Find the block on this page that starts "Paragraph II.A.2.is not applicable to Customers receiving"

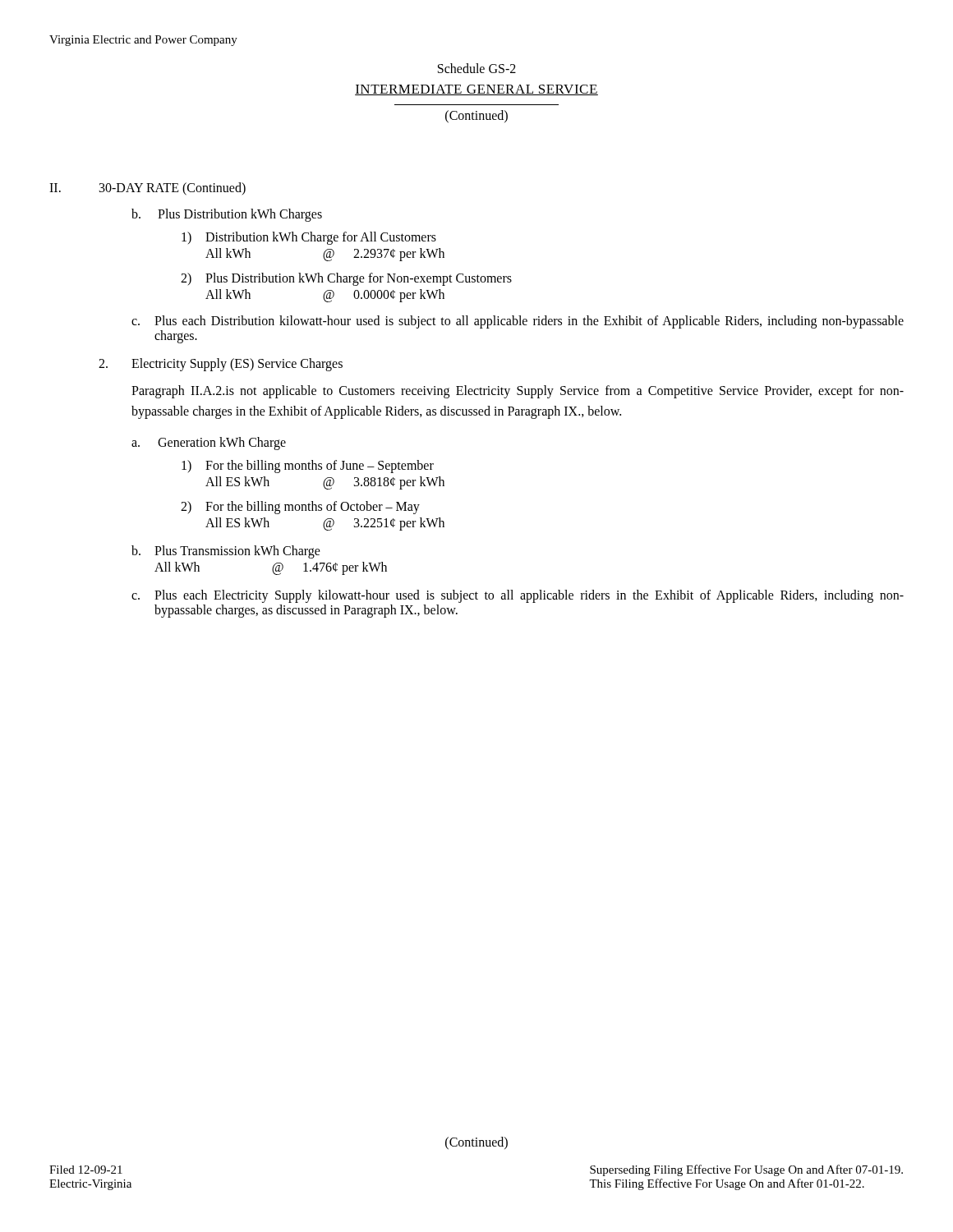(518, 401)
